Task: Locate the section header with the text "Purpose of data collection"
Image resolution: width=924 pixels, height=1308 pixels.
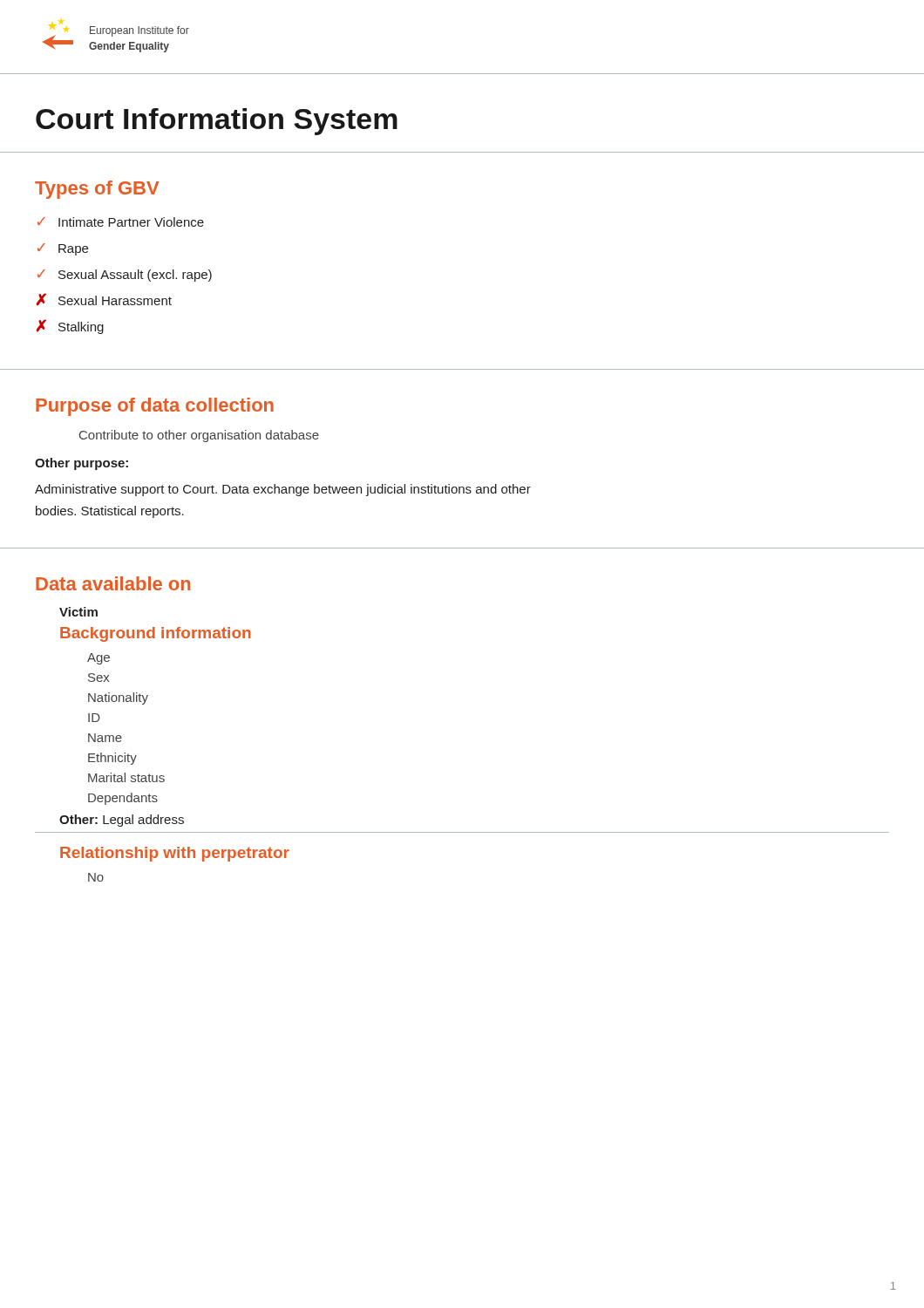Action: point(155,405)
